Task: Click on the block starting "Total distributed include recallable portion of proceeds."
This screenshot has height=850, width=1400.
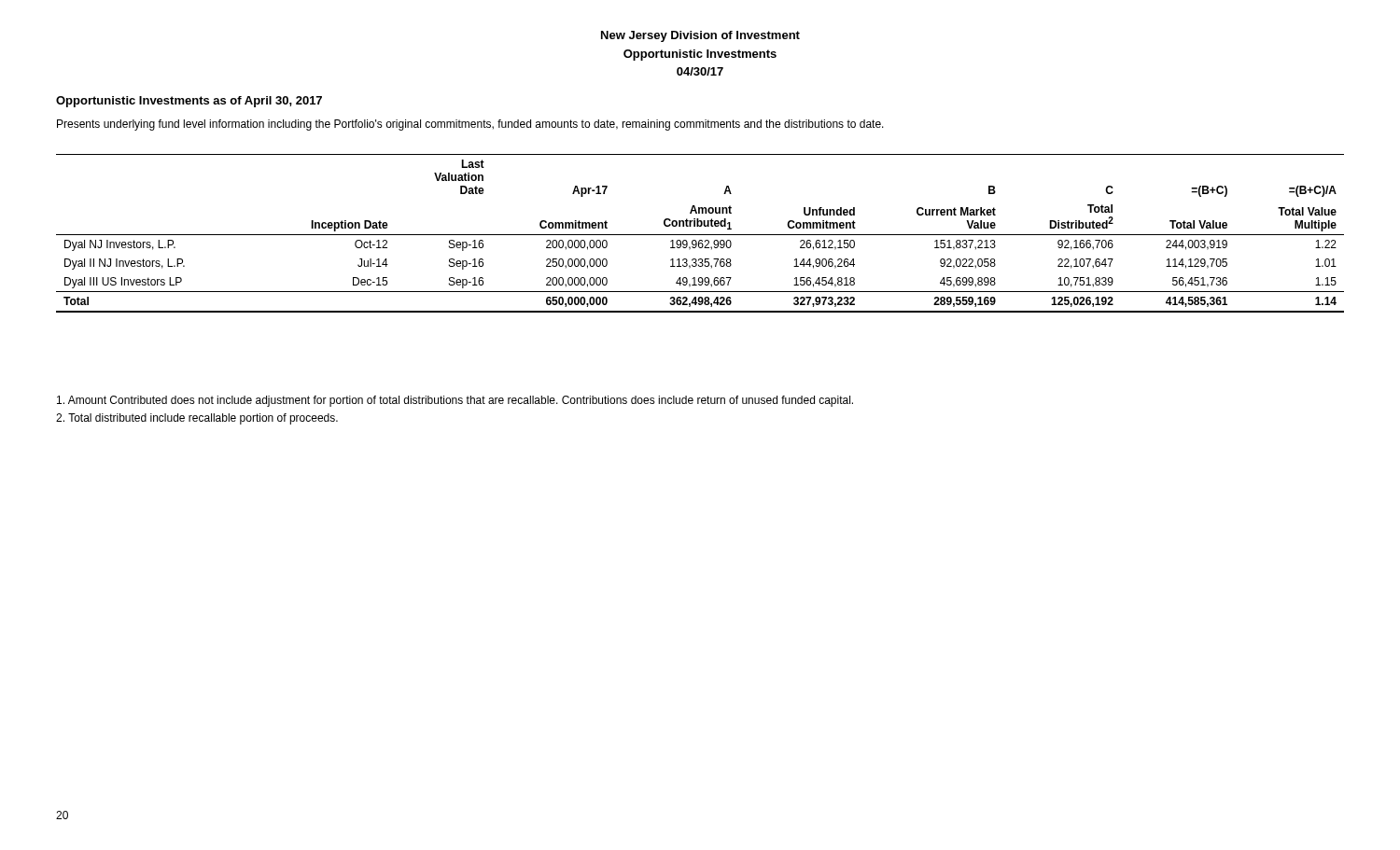Action: [197, 418]
